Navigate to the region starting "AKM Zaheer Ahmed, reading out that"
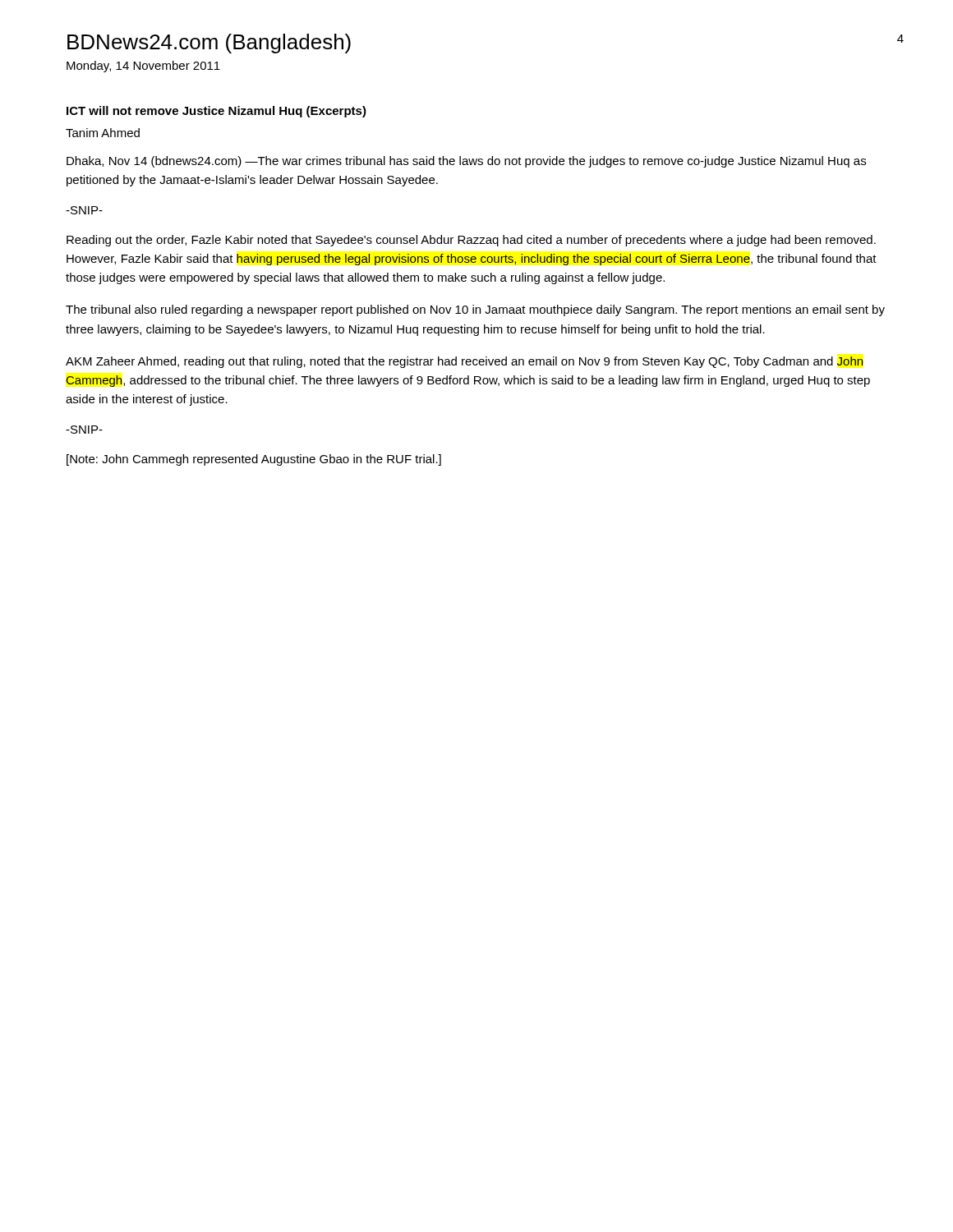Image resolution: width=953 pixels, height=1232 pixels. pyautogui.click(x=468, y=380)
